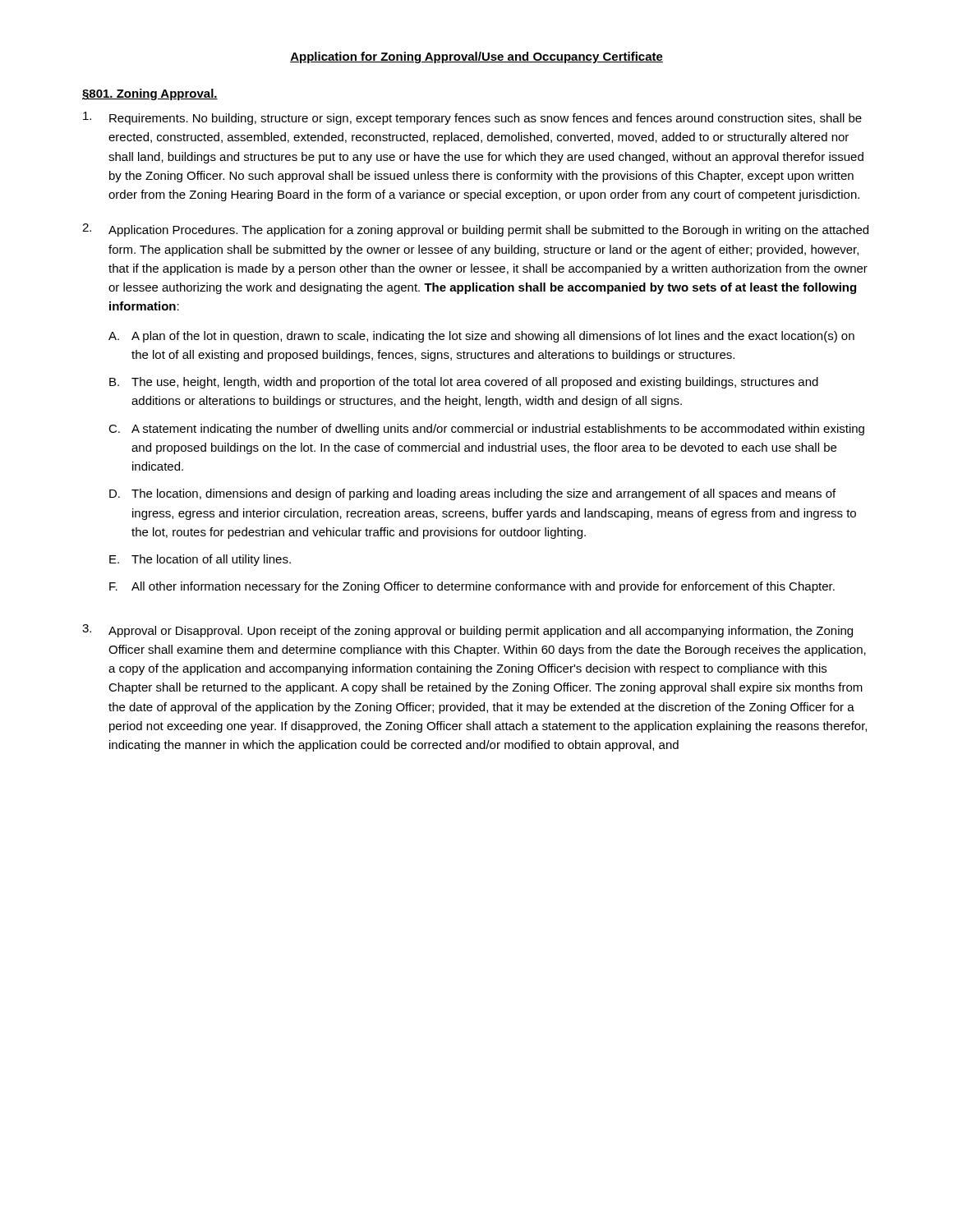Locate the list item that says "D. The location,"

pos(490,513)
